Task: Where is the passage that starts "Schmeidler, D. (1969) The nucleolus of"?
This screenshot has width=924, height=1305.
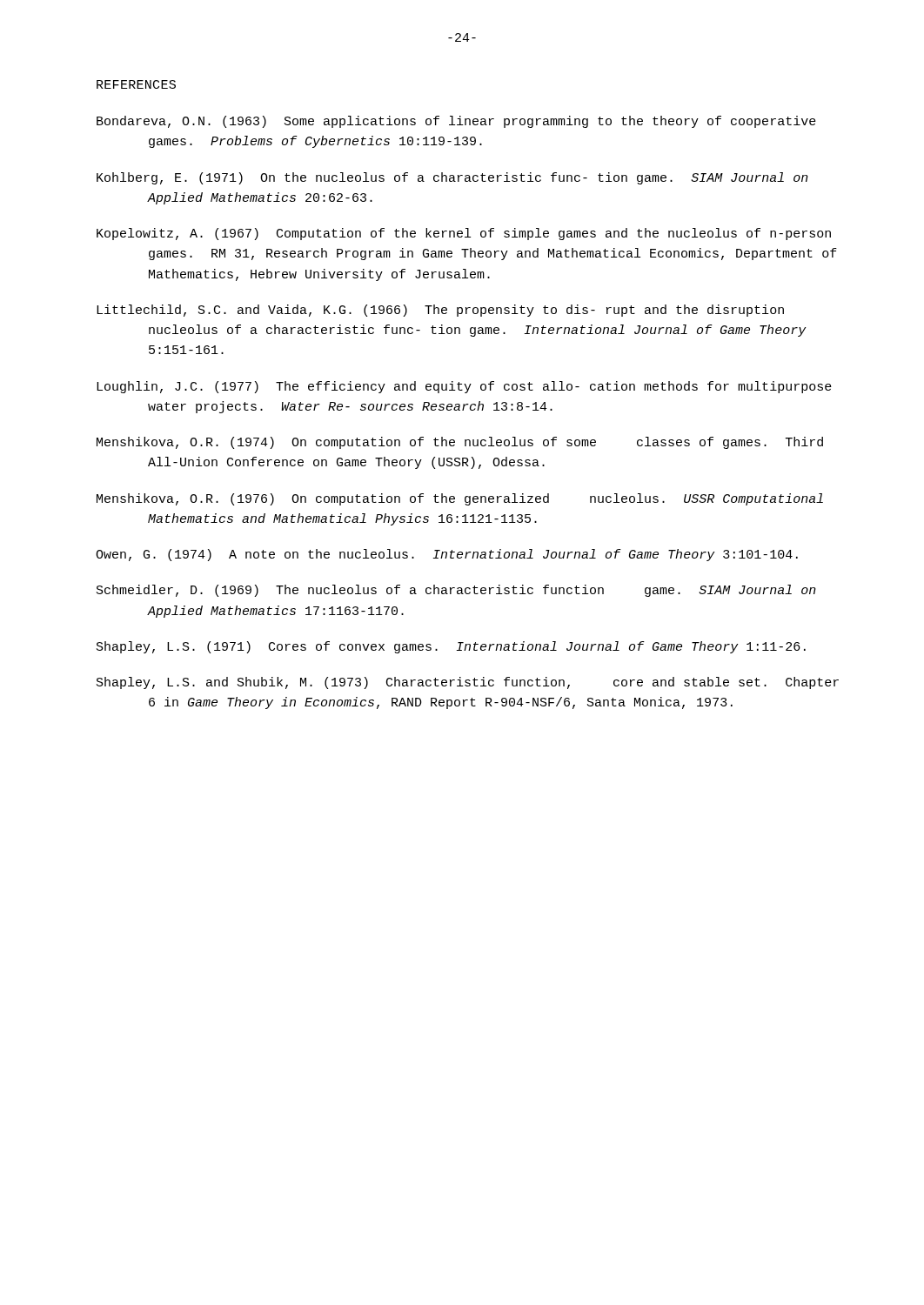Action: (x=456, y=601)
